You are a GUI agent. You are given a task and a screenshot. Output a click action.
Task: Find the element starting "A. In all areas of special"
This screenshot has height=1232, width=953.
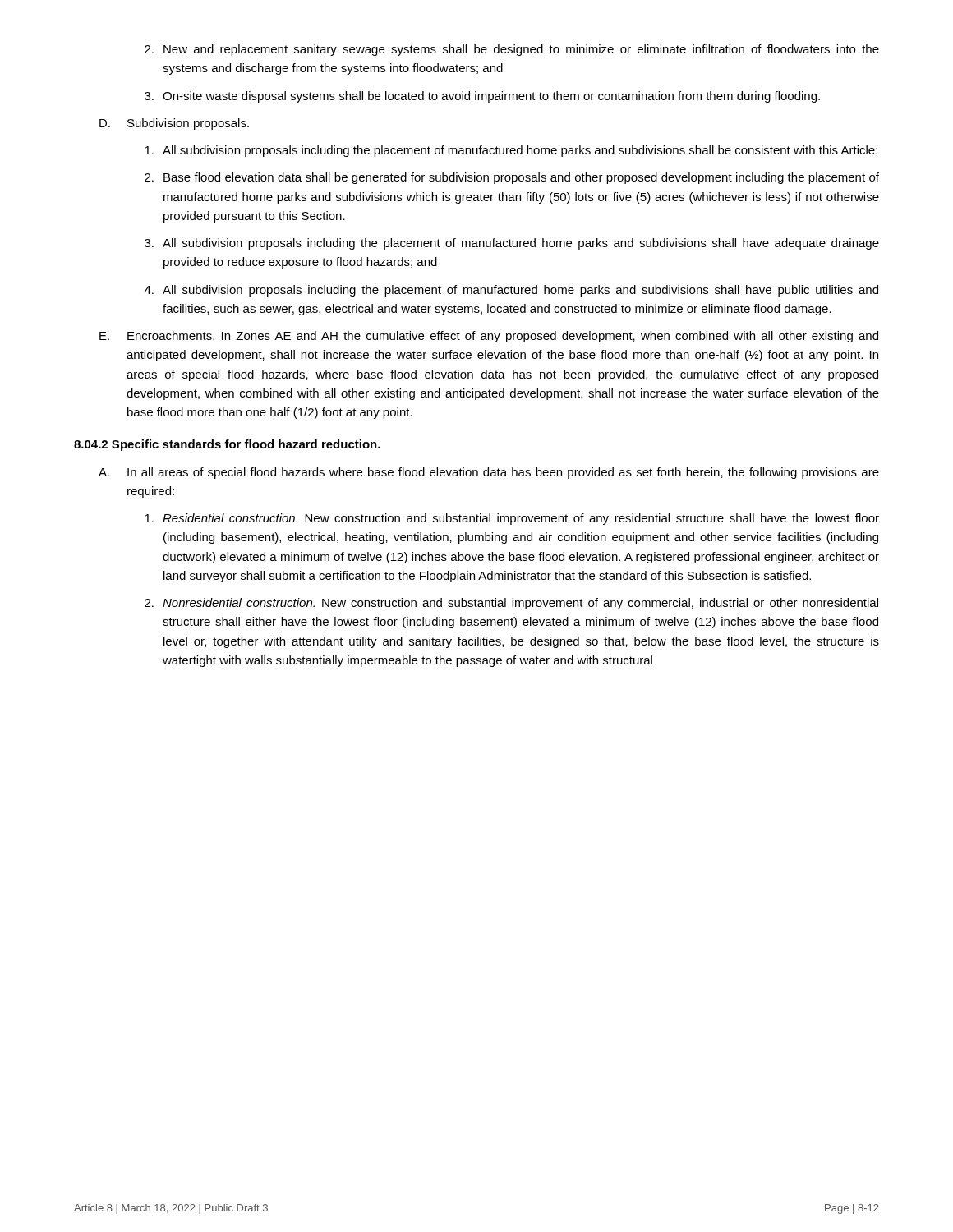(x=489, y=481)
